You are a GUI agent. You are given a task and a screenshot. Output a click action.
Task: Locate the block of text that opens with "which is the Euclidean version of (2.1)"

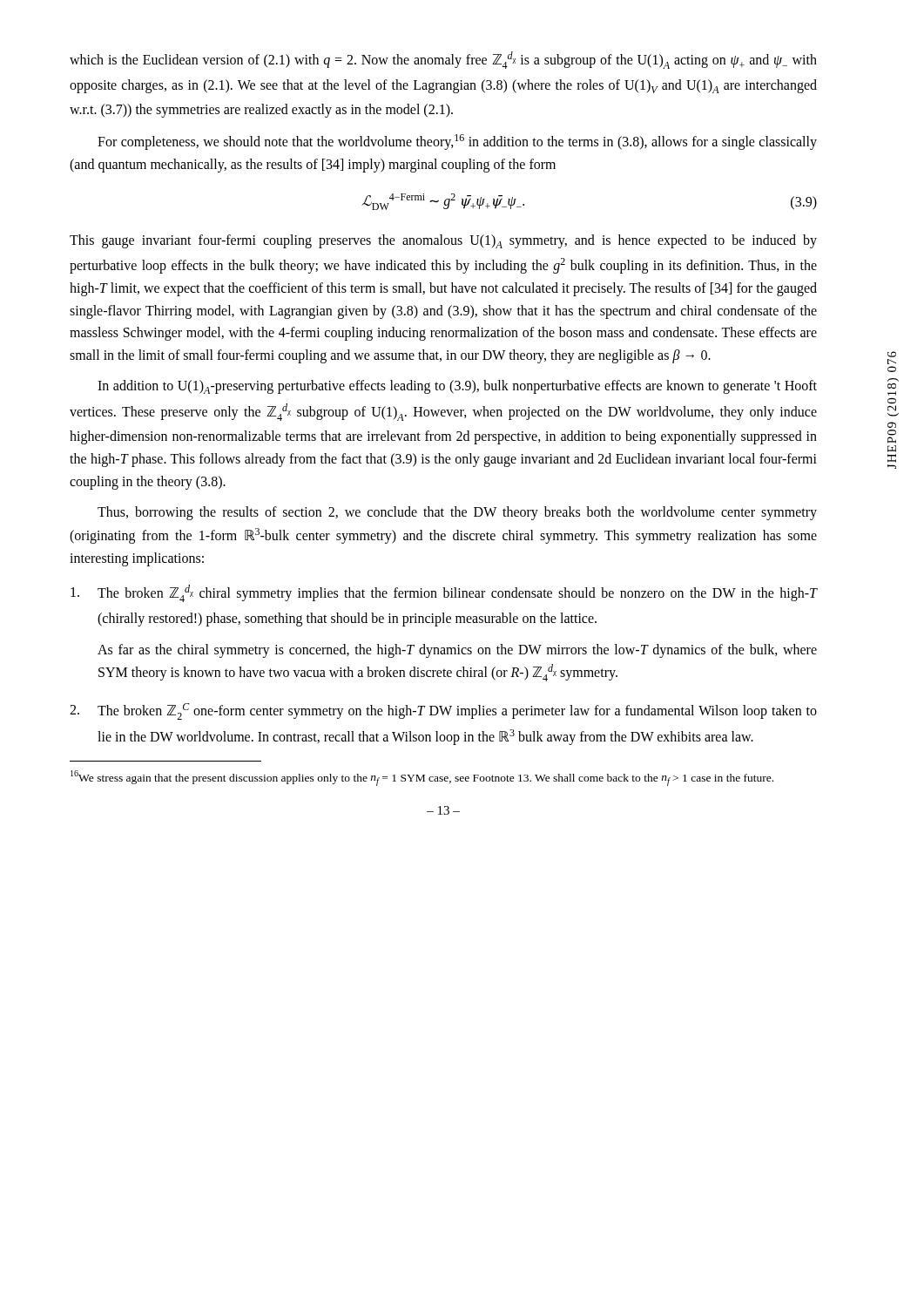tap(443, 83)
